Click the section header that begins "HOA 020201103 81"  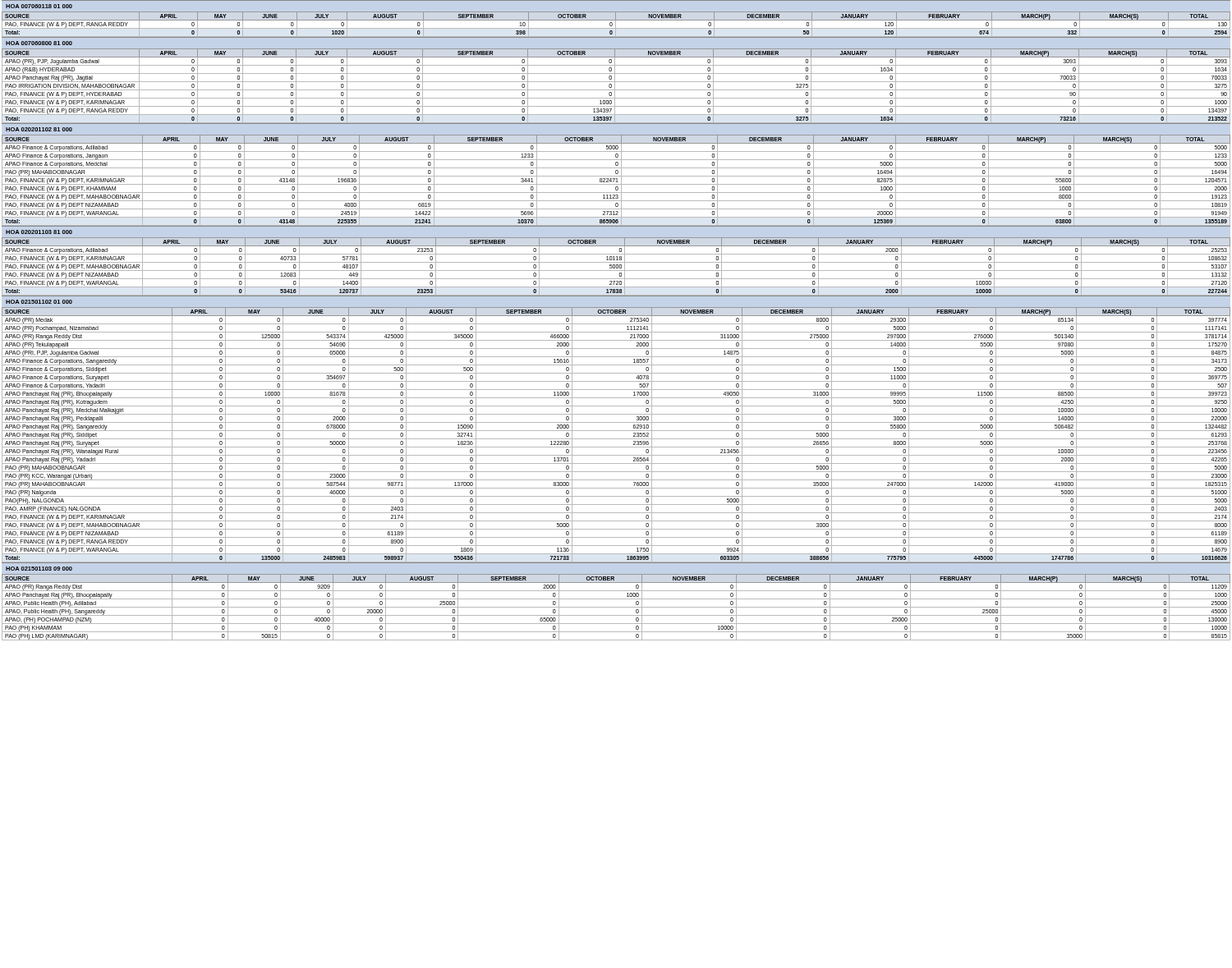point(39,232)
